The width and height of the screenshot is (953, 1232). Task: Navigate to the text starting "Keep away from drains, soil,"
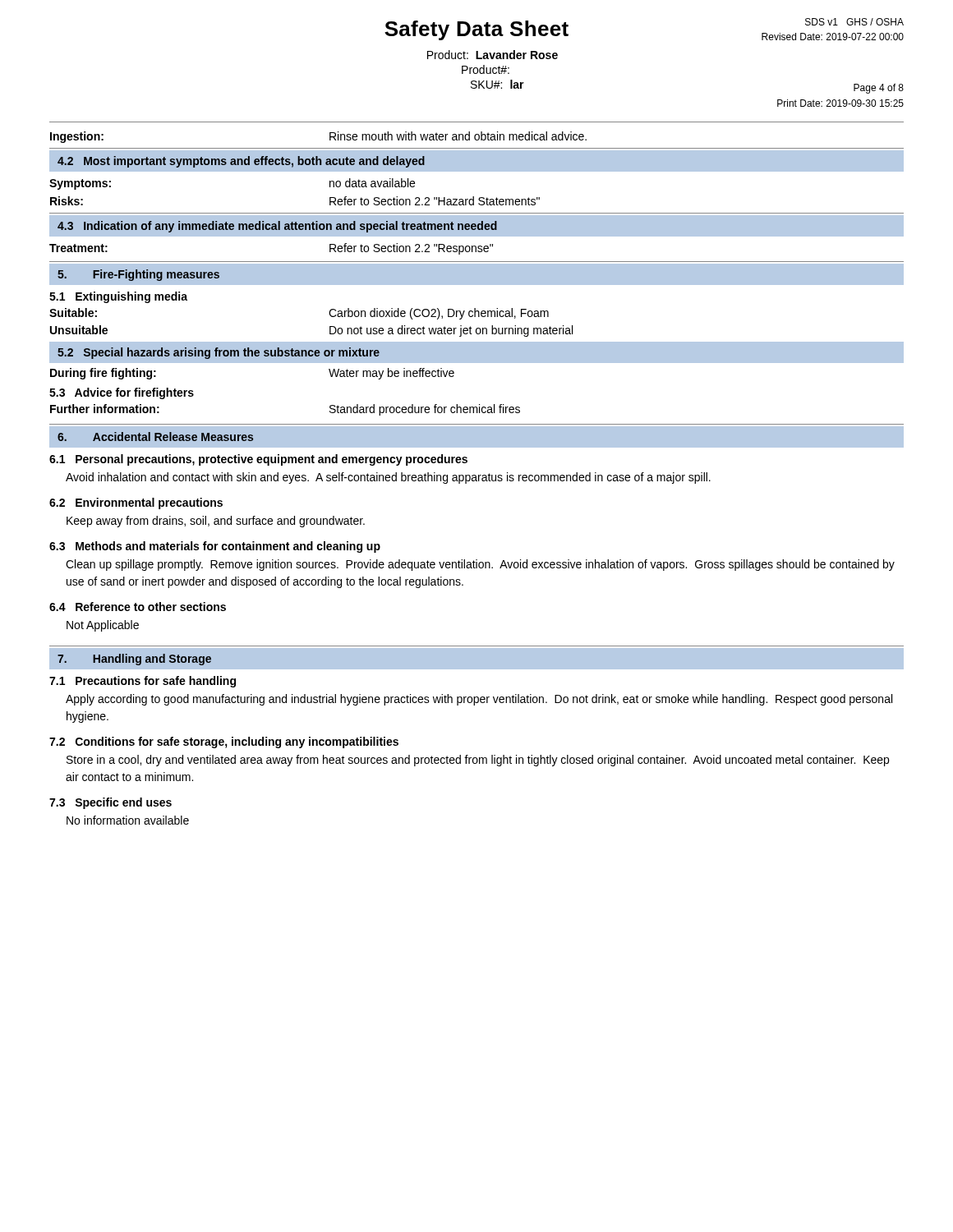(216, 521)
